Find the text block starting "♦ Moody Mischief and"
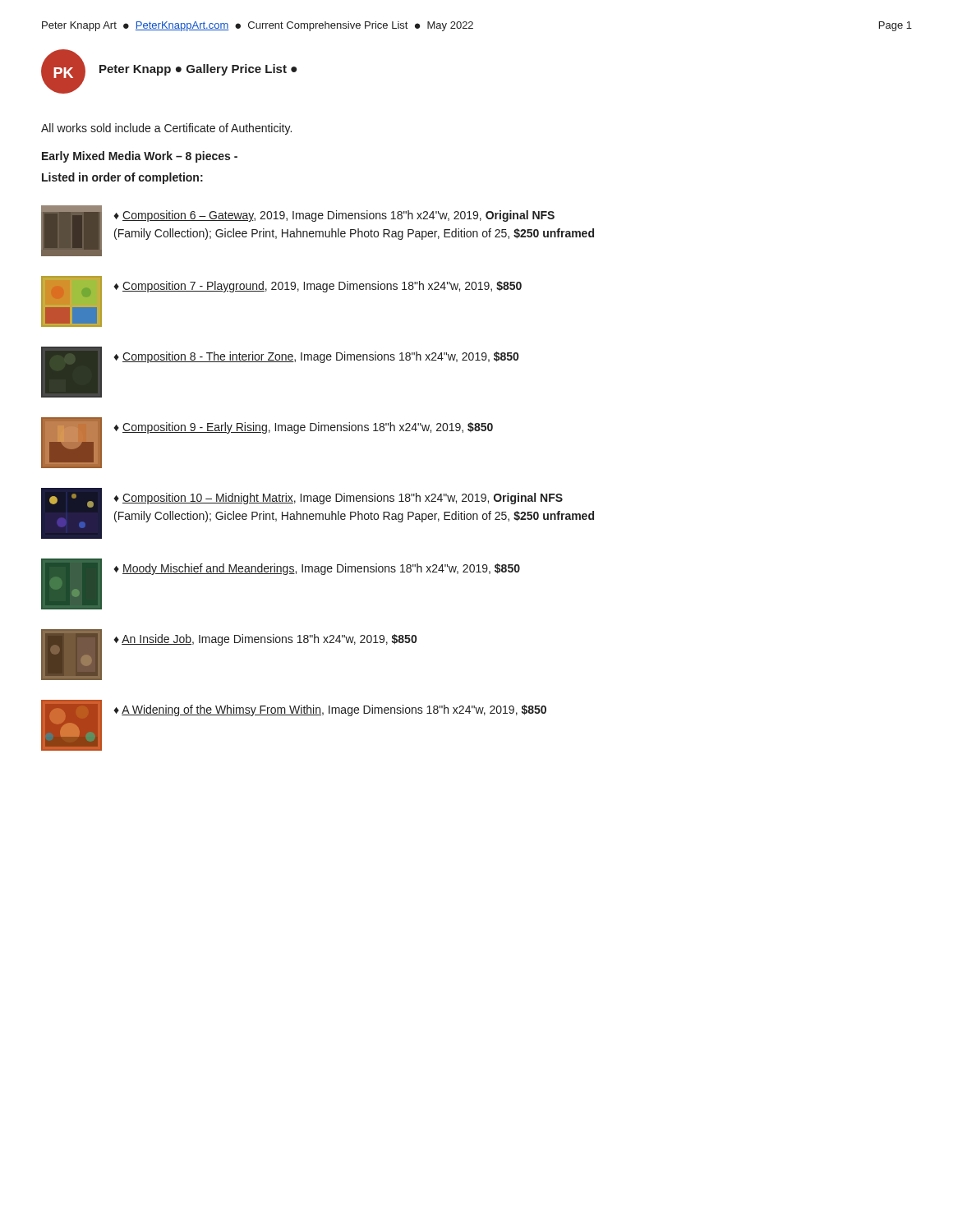The image size is (953, 1232). [x=317, y=568]
